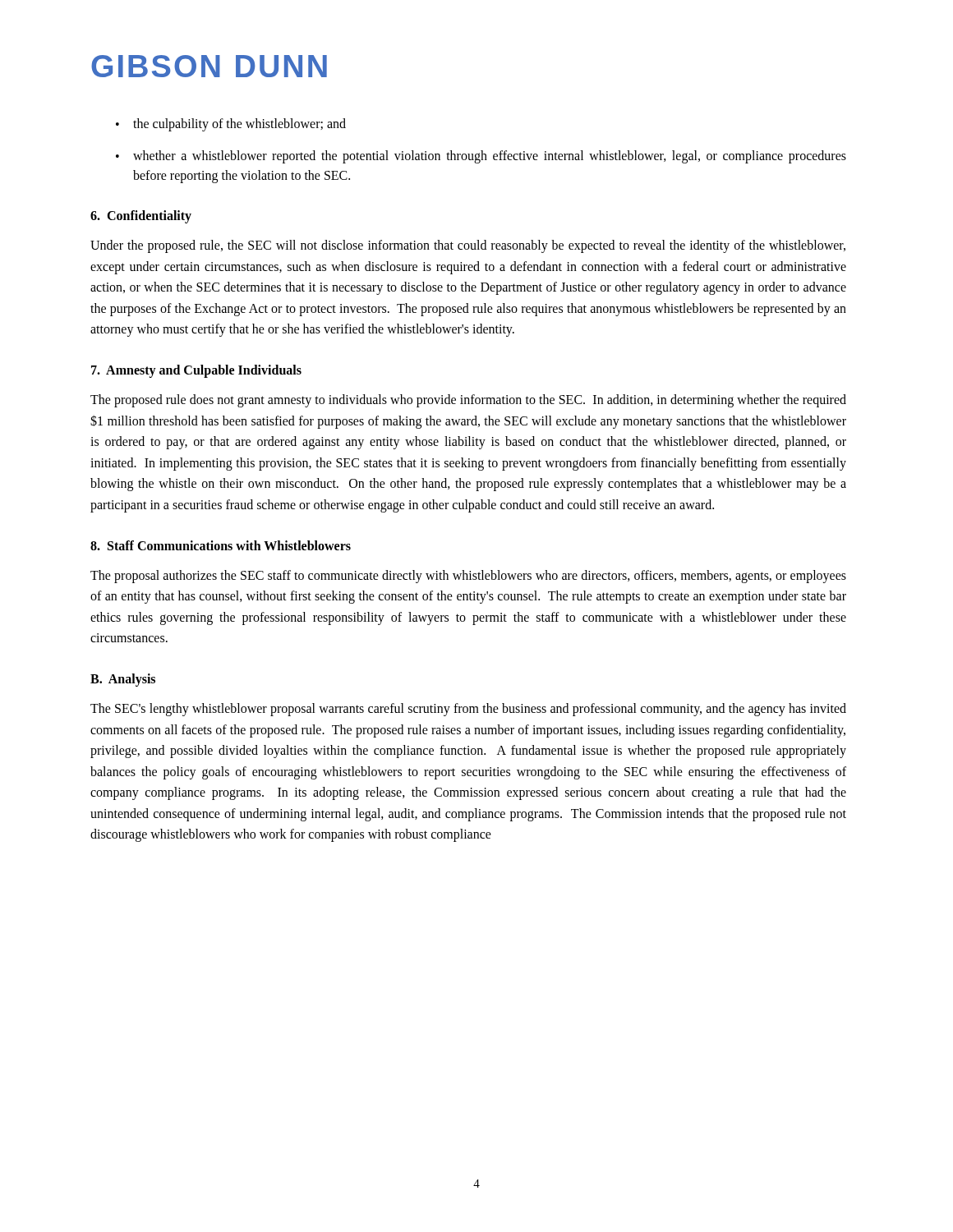Click where it says "7. Amnesty and Culpable Individuals"
953x1232 pixels.
tap(196, 370)
